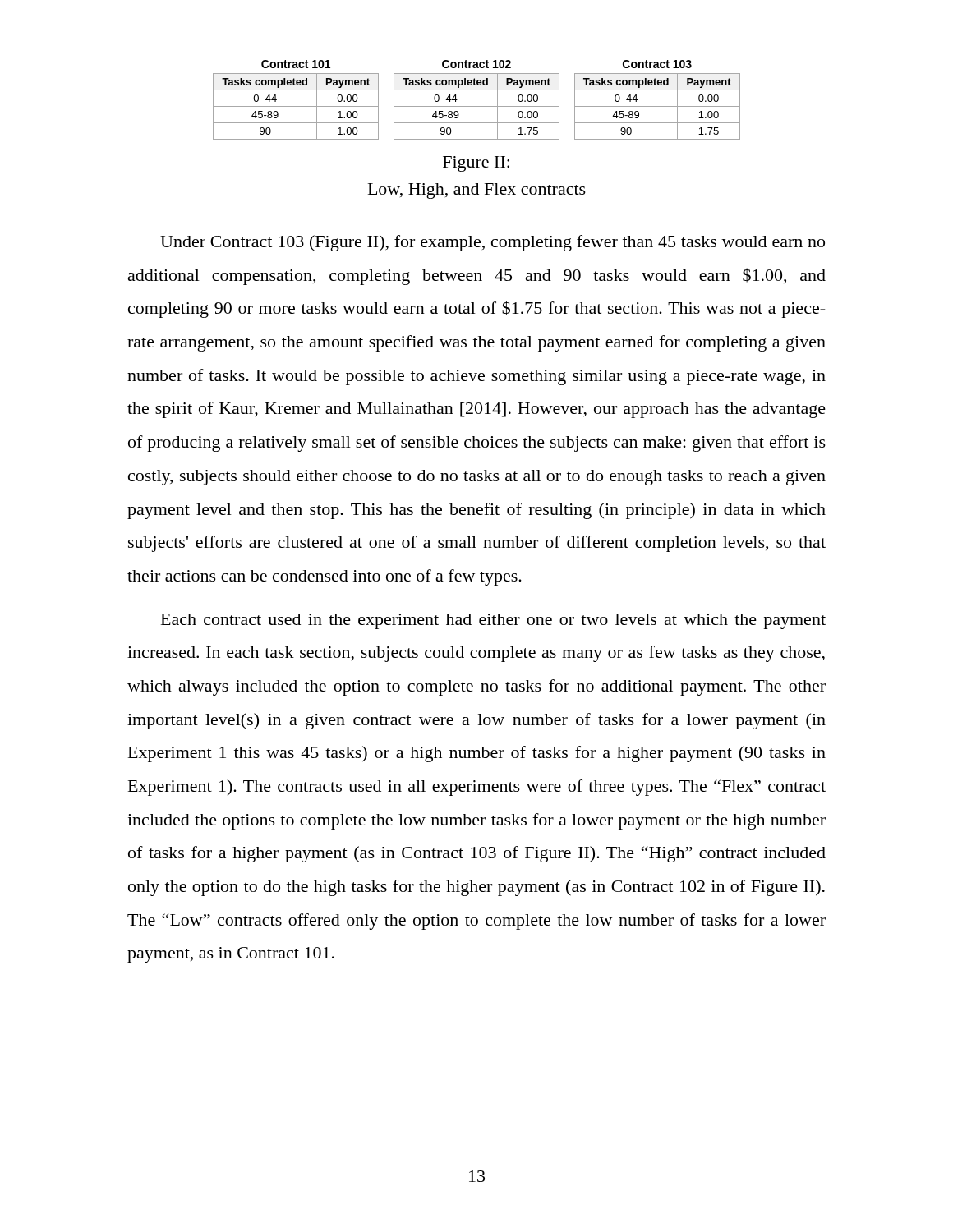Find the text block that reads "Under Contract 103"

[x=476, y=409]
